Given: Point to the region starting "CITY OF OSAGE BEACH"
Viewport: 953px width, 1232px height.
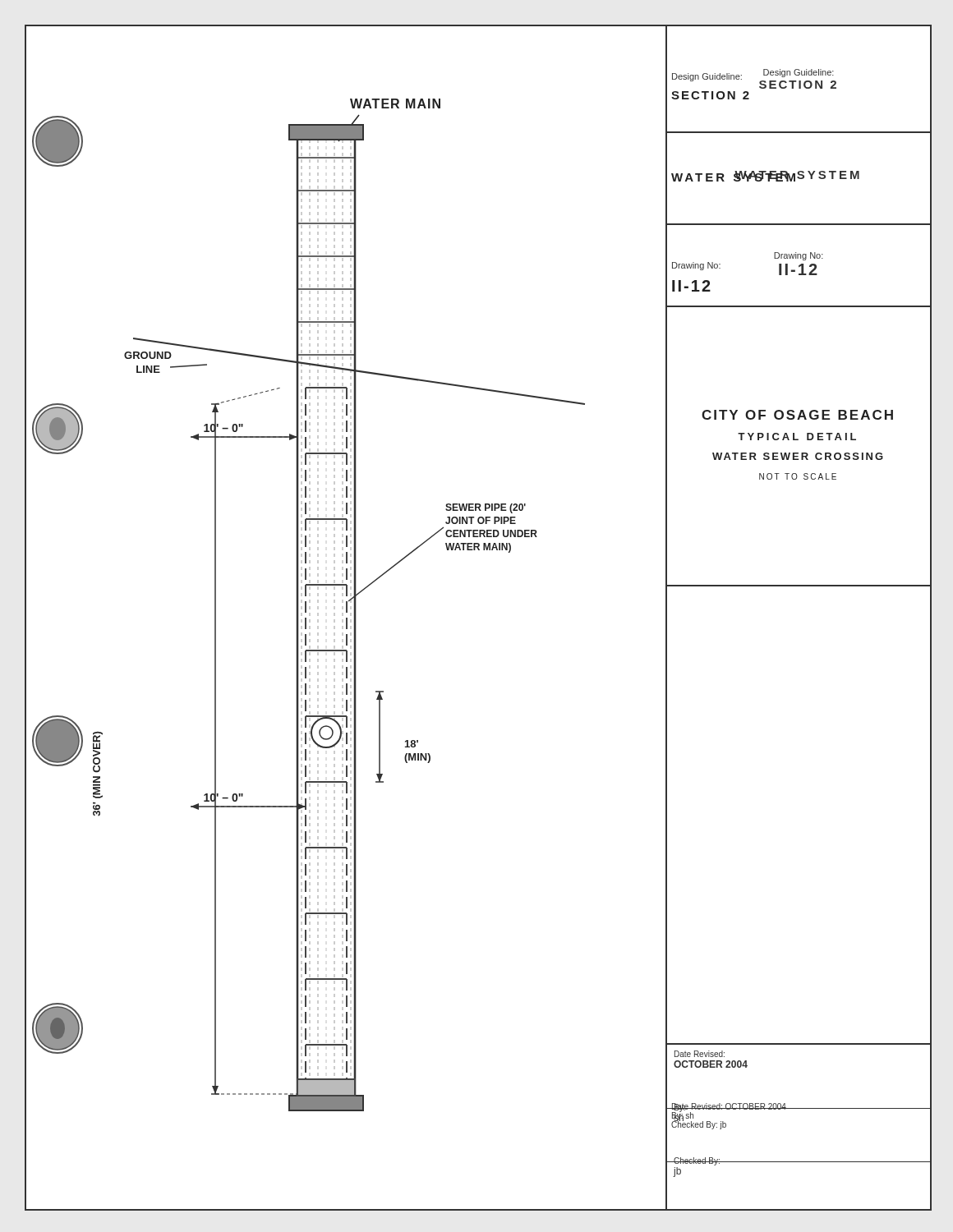Looking at the screenshot, I should [799, 445].
